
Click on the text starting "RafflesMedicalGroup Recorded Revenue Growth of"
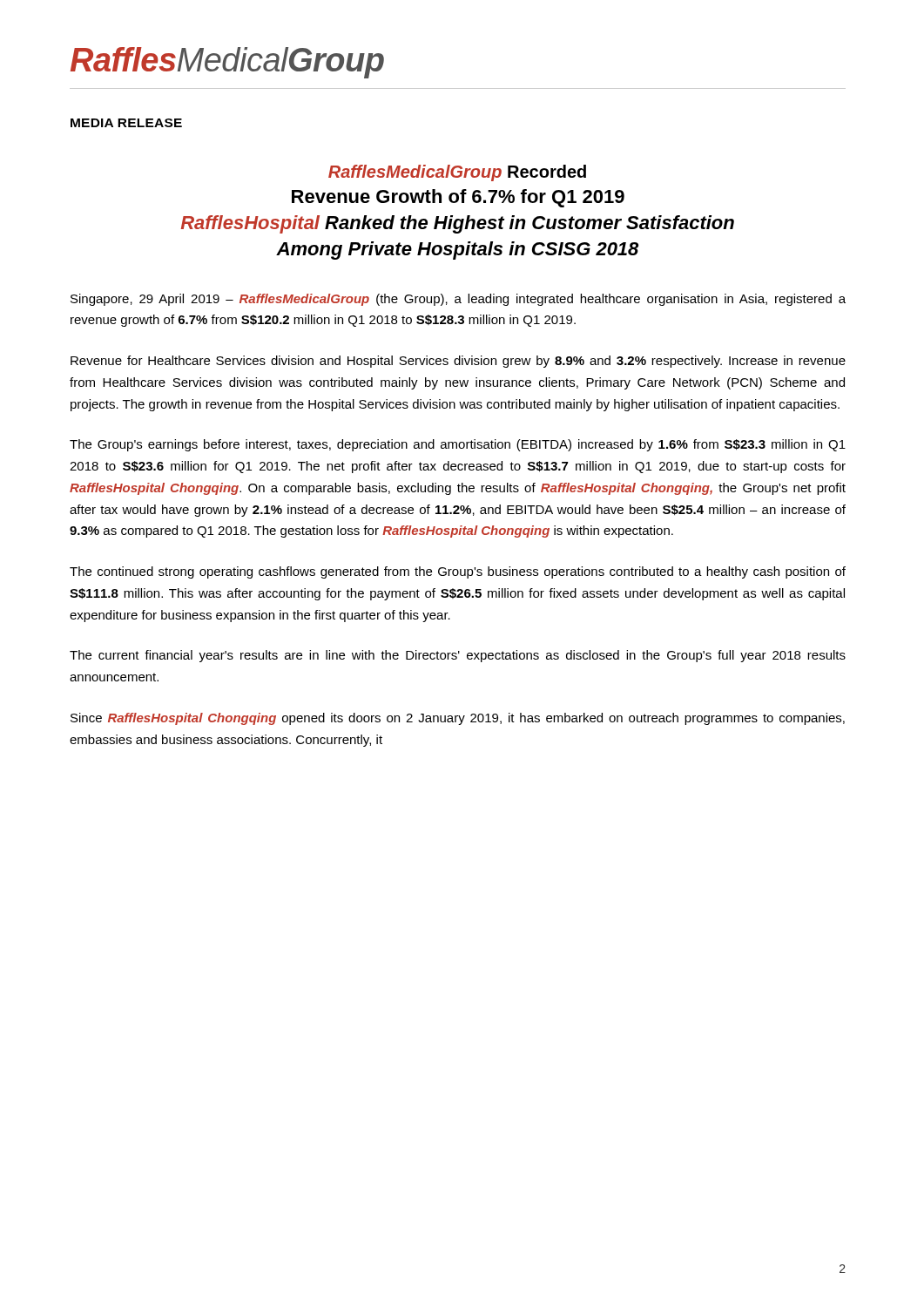pyautogui.click(x=458, y=211)
